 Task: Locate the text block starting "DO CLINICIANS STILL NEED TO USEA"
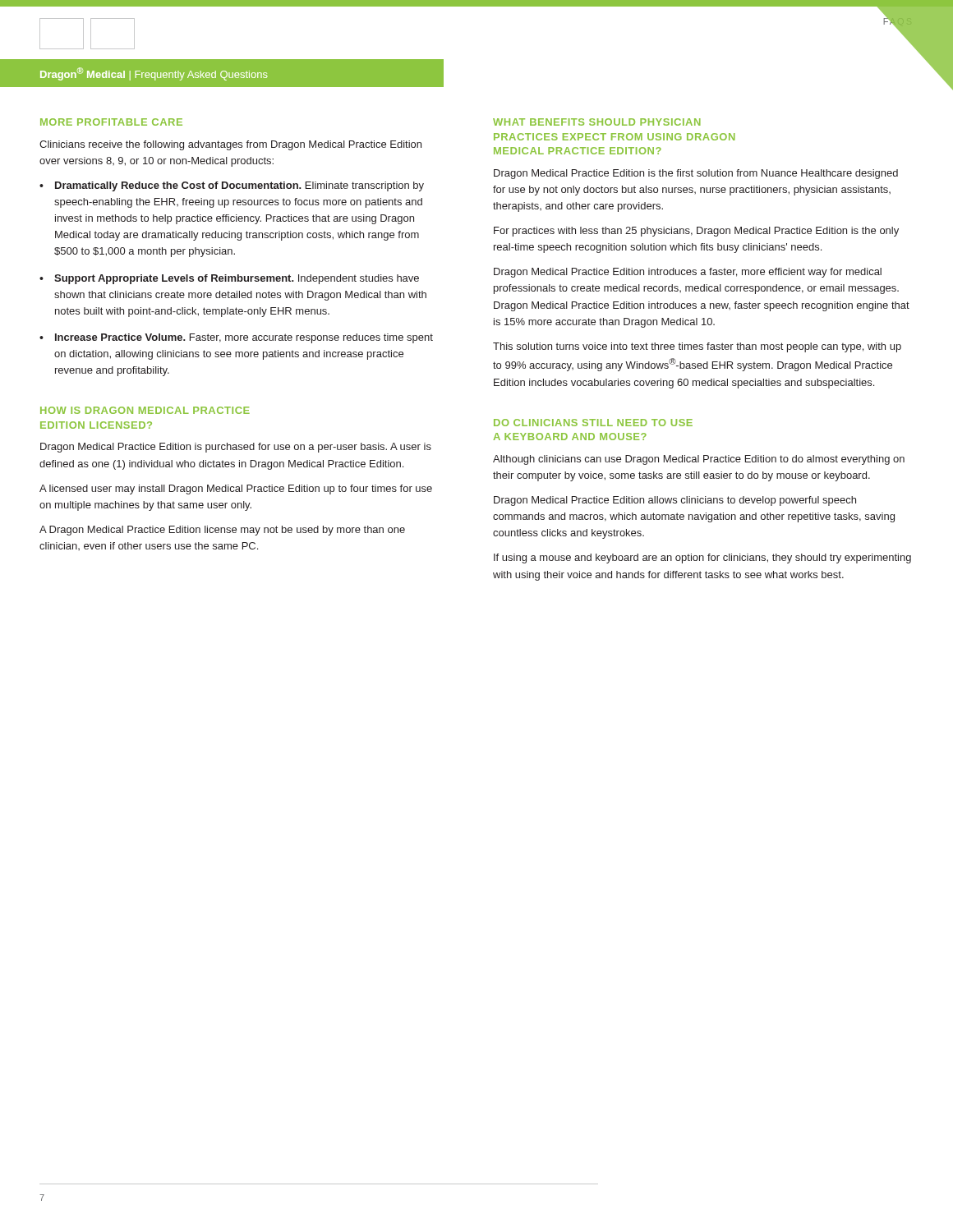(593, 430)
